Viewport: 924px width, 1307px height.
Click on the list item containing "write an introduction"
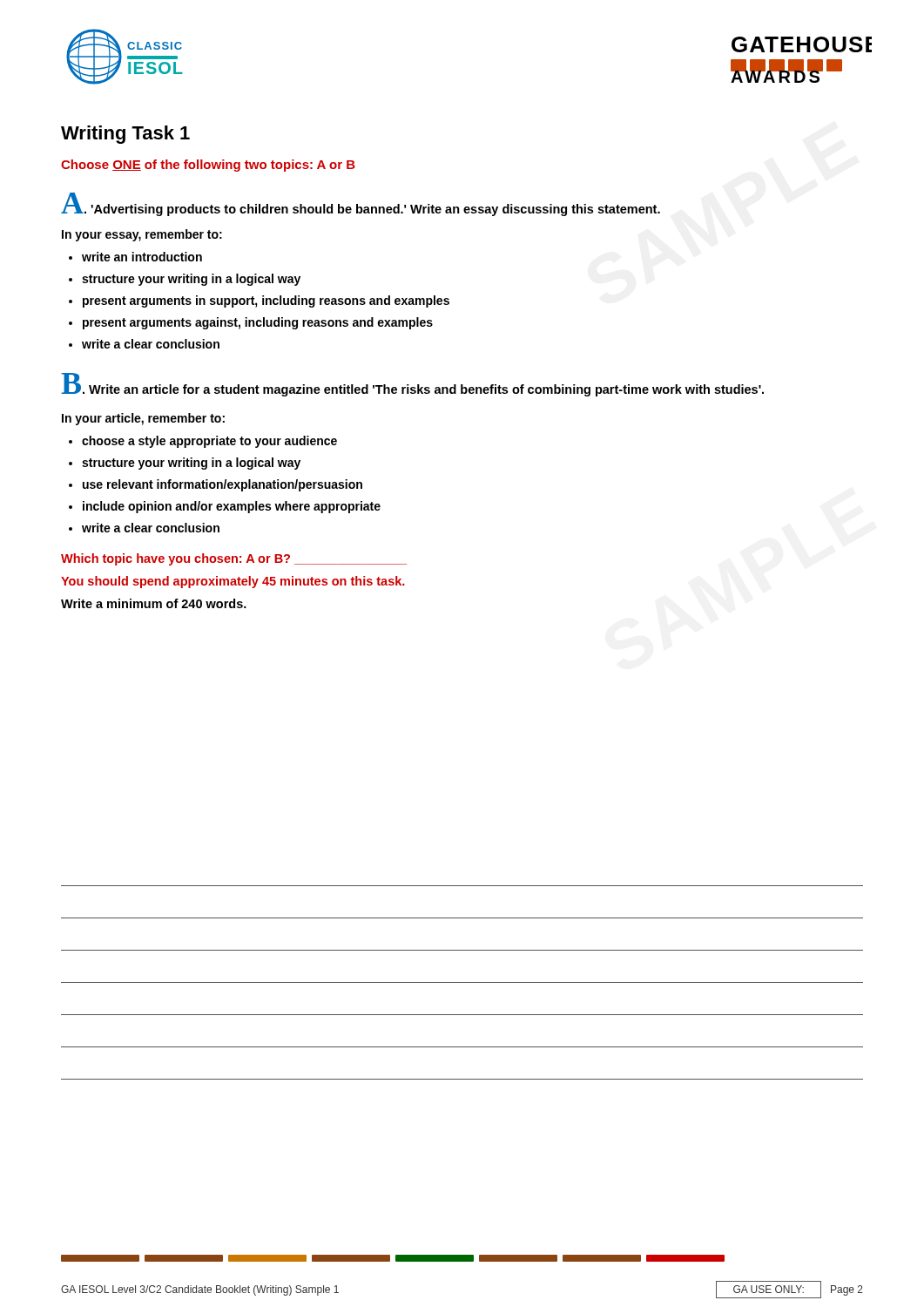coord(142,257)
